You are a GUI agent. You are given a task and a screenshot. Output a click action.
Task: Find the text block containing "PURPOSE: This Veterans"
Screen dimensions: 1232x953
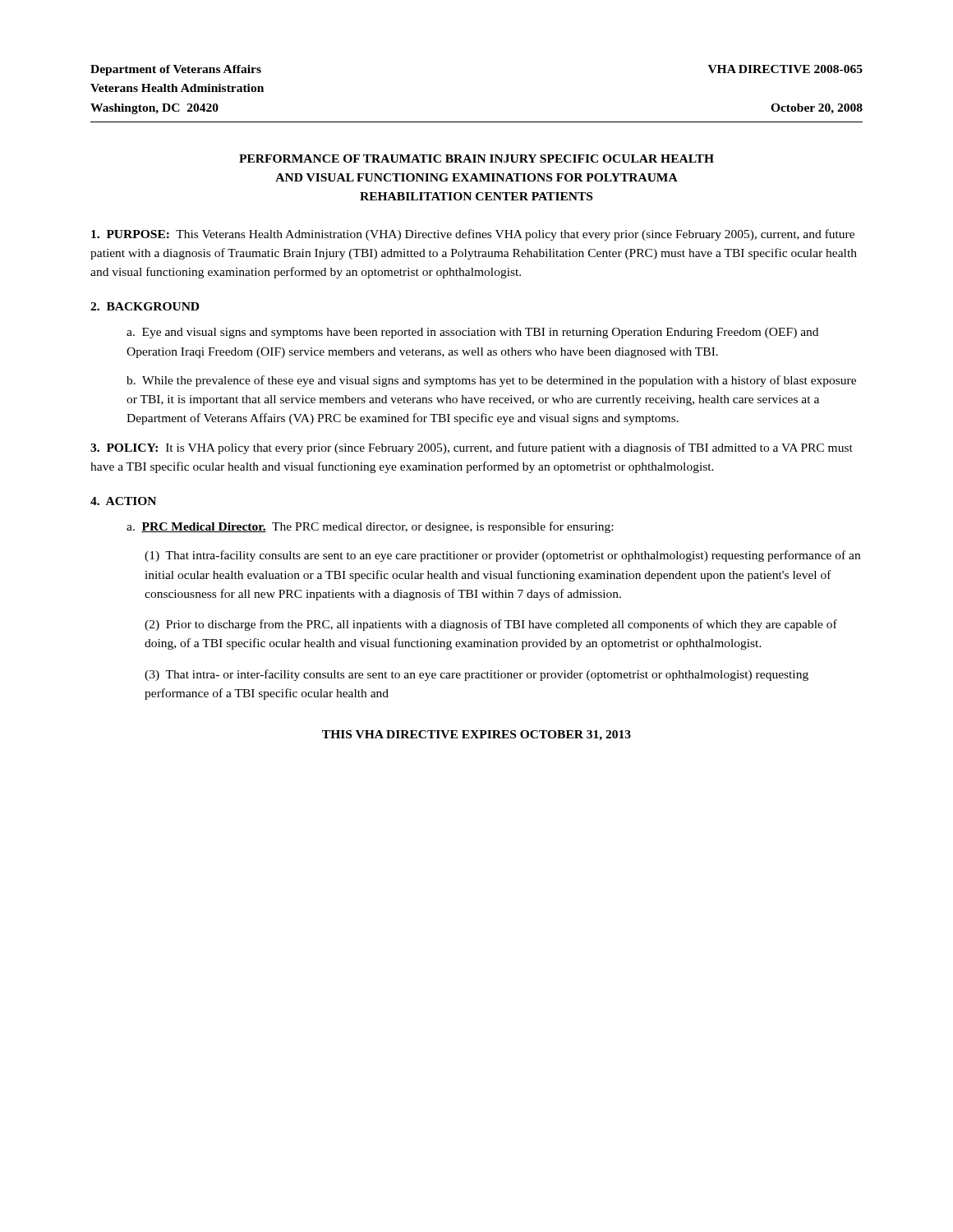476,252
